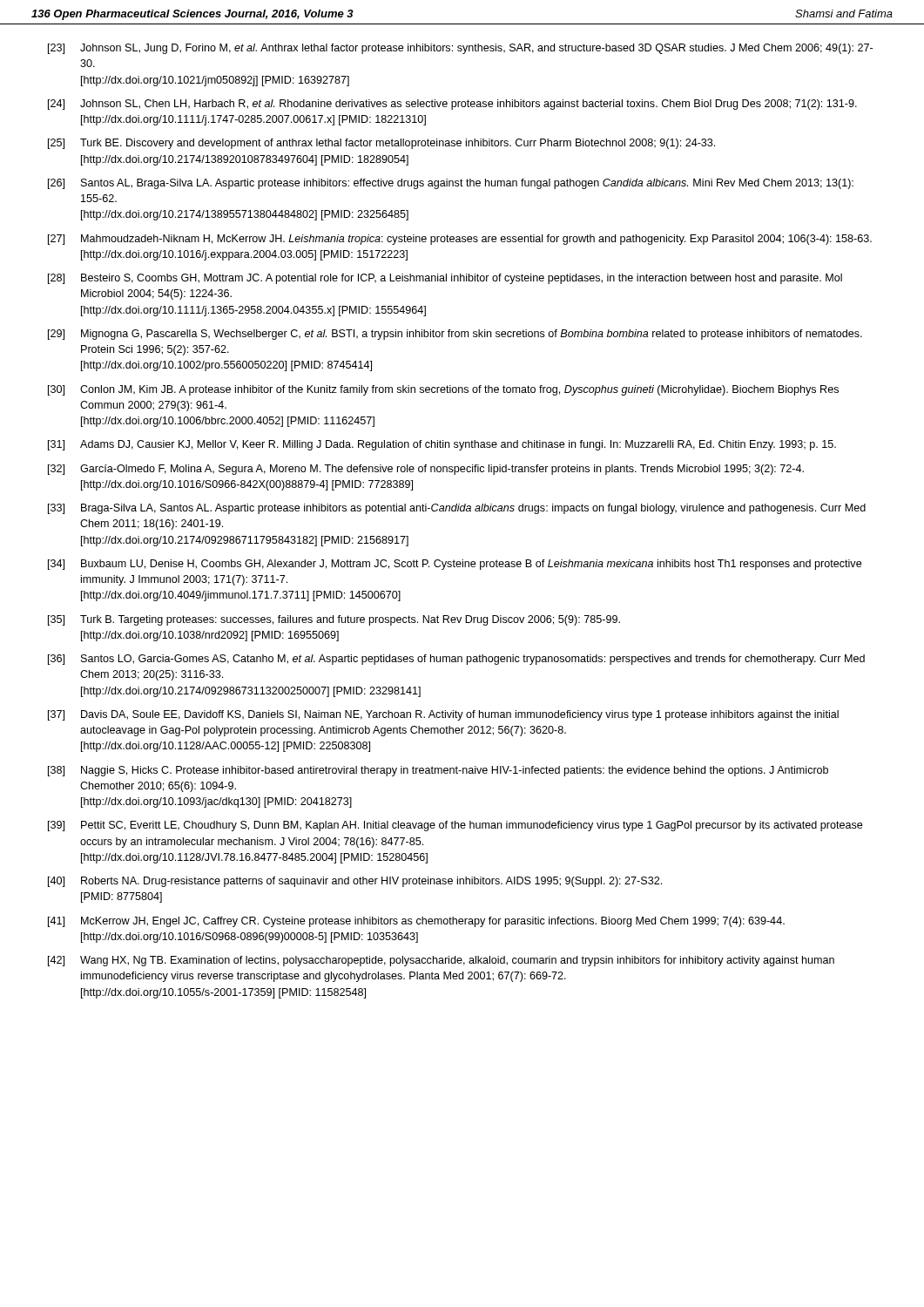This screenshot has height=1307, width=924.
Task: Click the passage that begins "[29] Mignogna G, Pascarella S, Wechselberger C,"
Action: pos(455,335)
